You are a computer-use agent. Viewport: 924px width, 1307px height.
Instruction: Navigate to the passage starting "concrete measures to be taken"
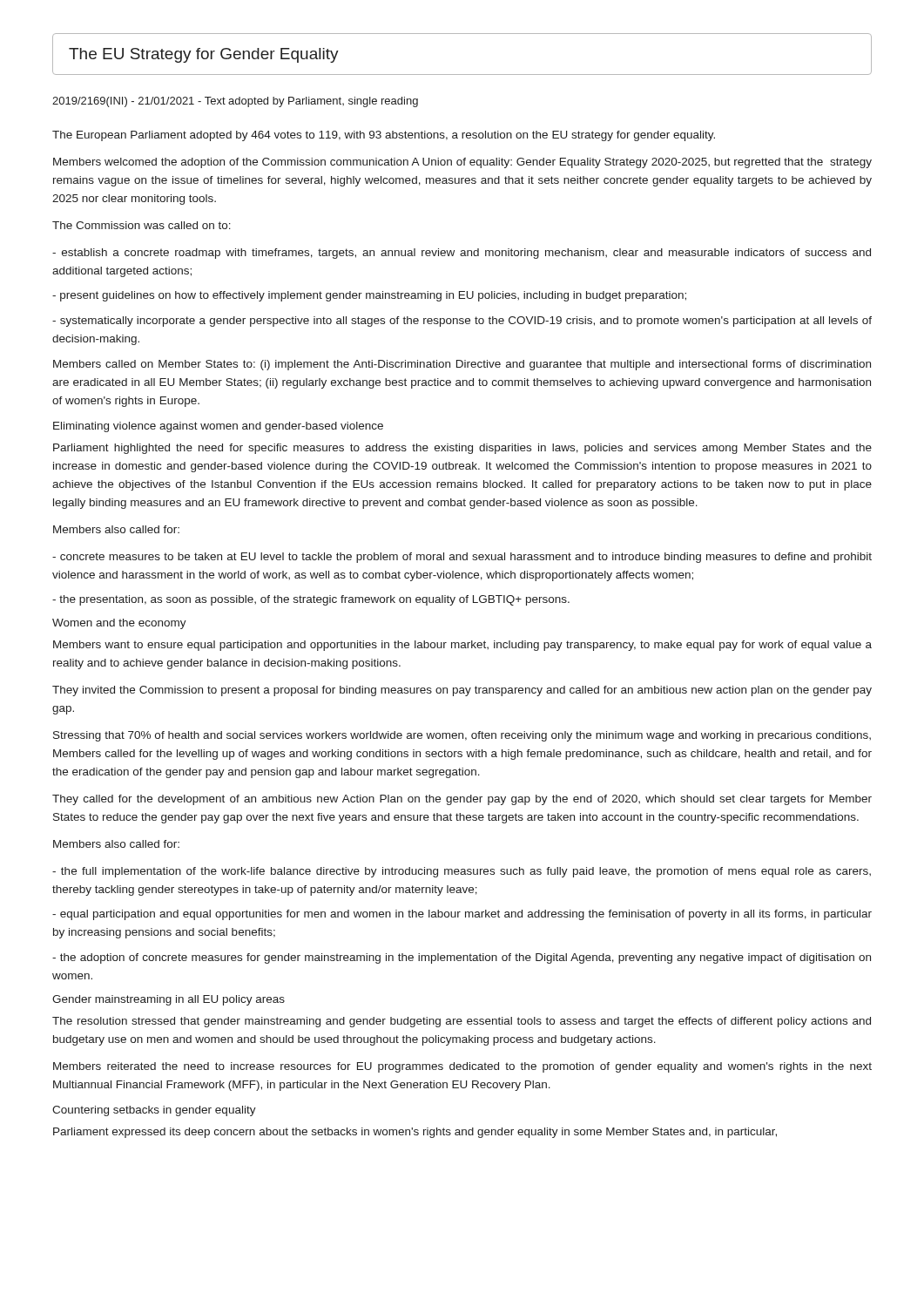[462, 565]
